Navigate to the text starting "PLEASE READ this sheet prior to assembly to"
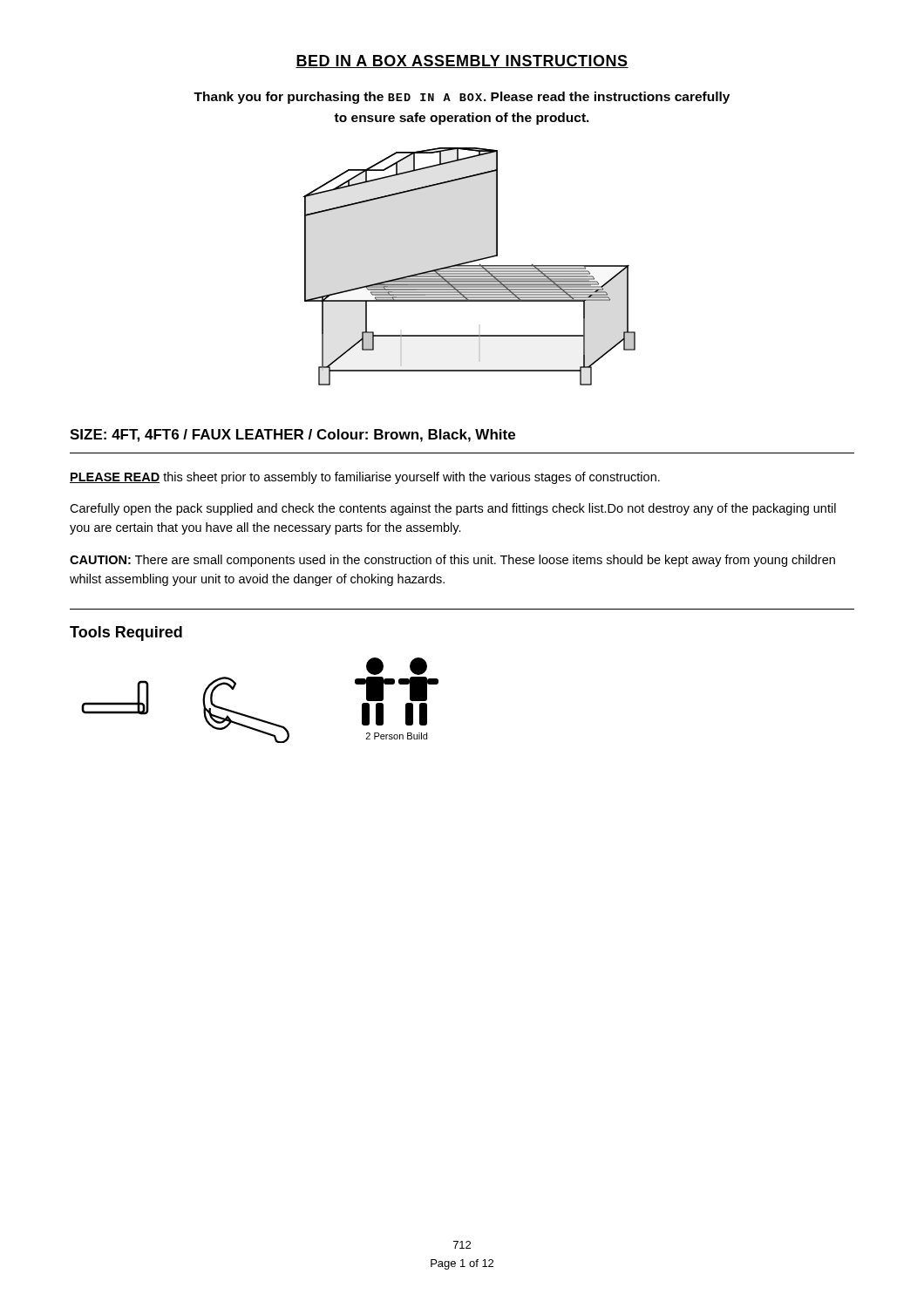924x1308 pixels. tap(365, 477)
